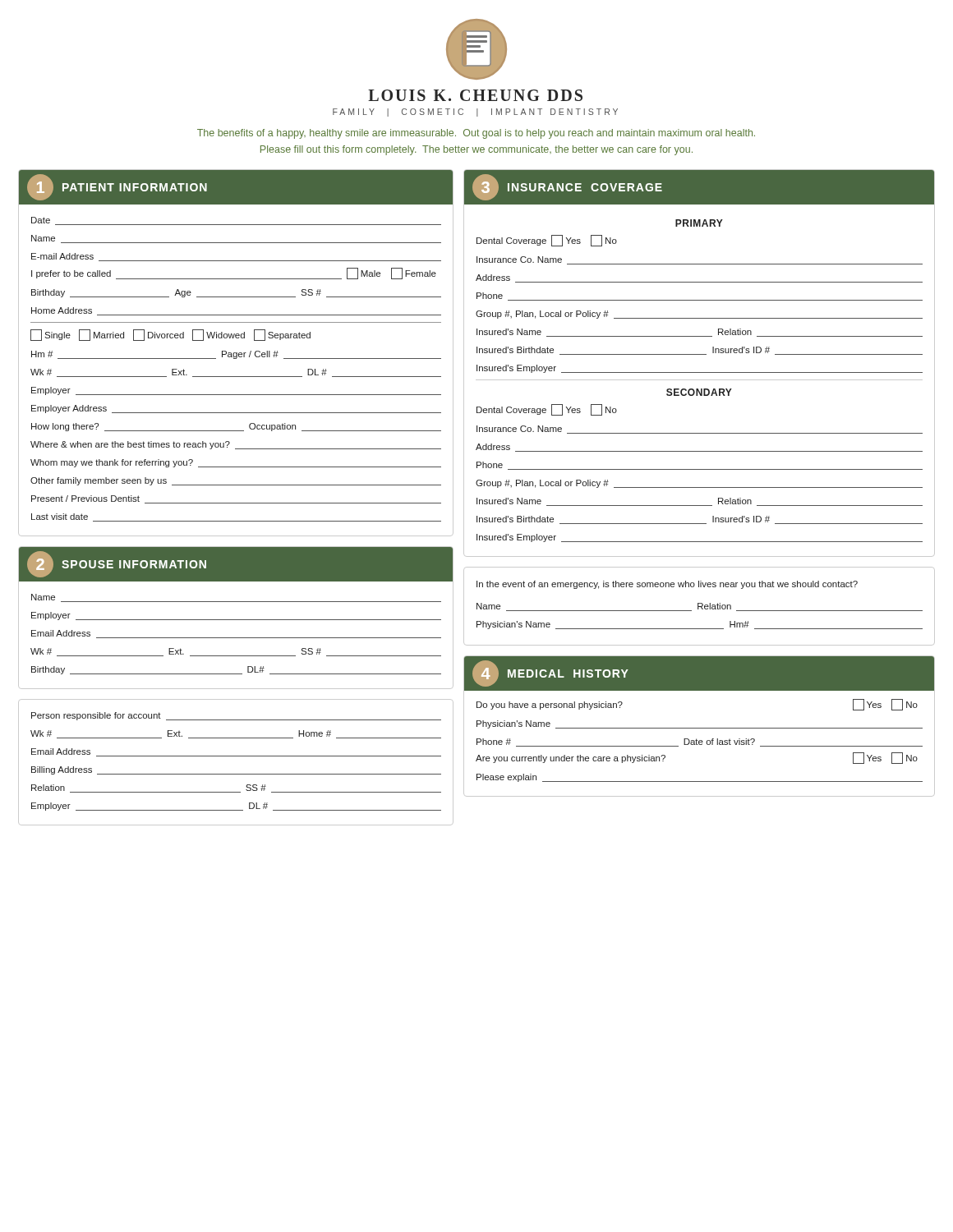The height and width of the screenshot is (1232, 953).
Task: Point to the block beginning "Person responsible for account Wk"
Action: point(236,759)
